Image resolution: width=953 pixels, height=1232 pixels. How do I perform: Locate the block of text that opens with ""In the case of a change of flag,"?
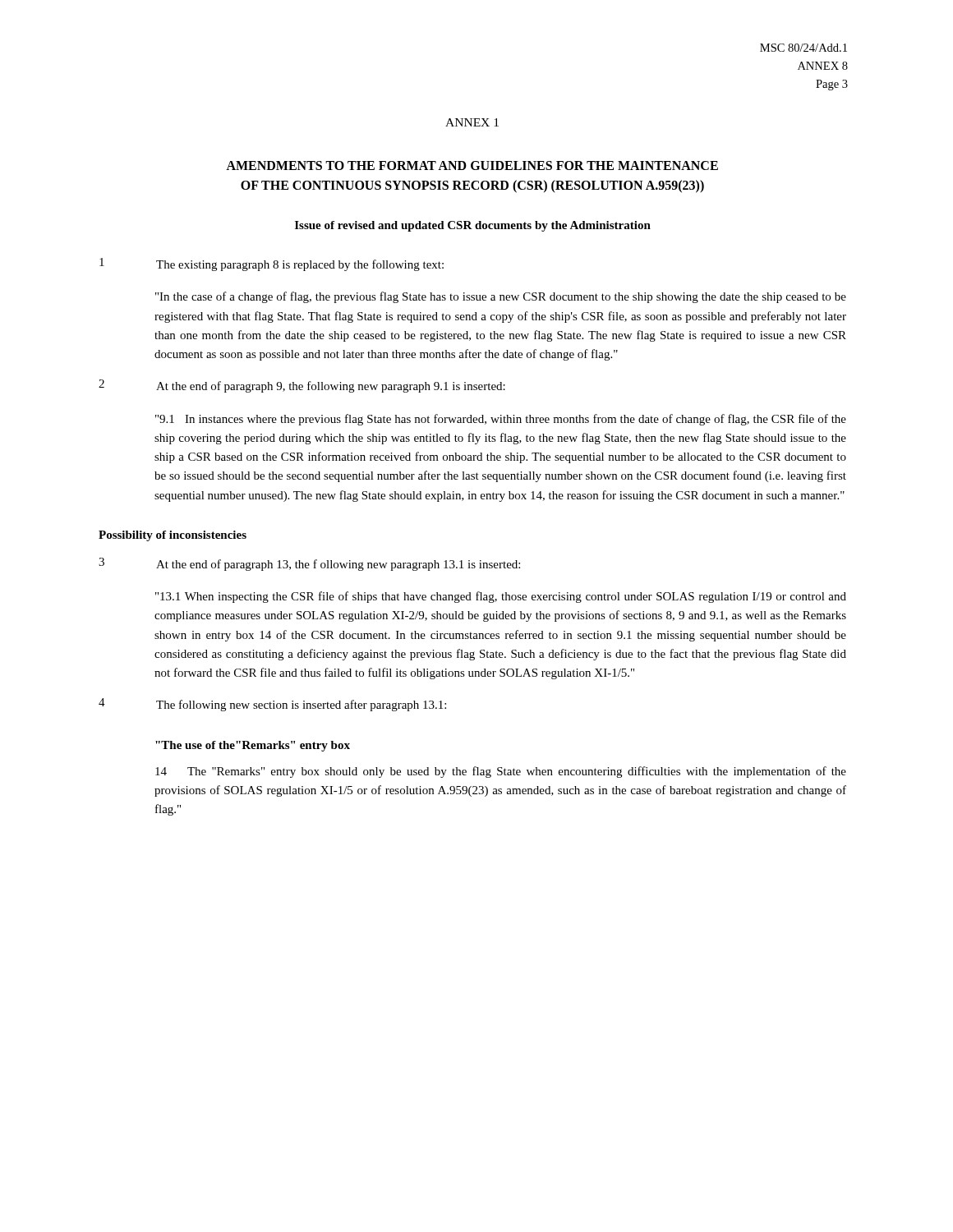(500, 325)
